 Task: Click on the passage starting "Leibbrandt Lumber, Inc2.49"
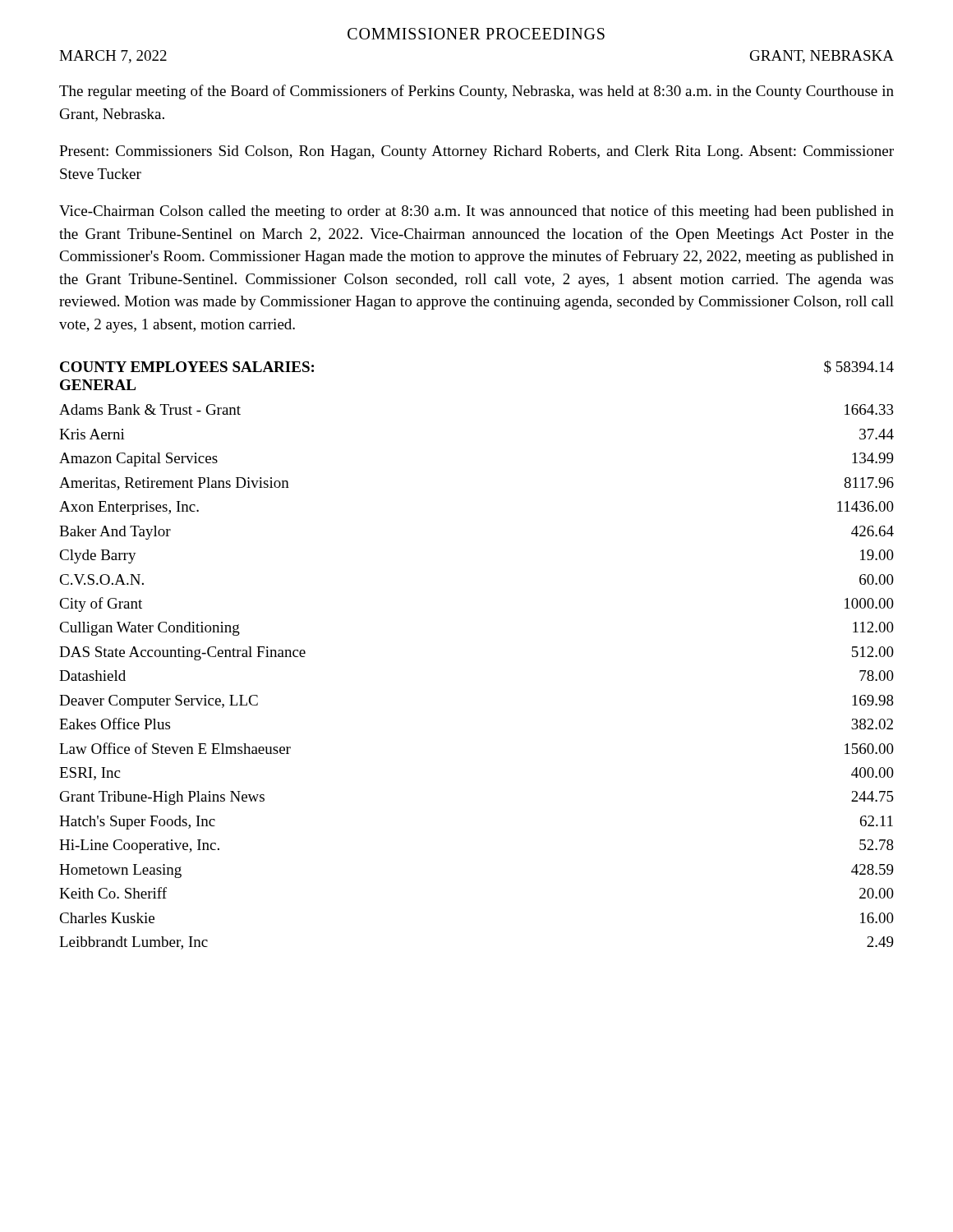tap(134, 942)
